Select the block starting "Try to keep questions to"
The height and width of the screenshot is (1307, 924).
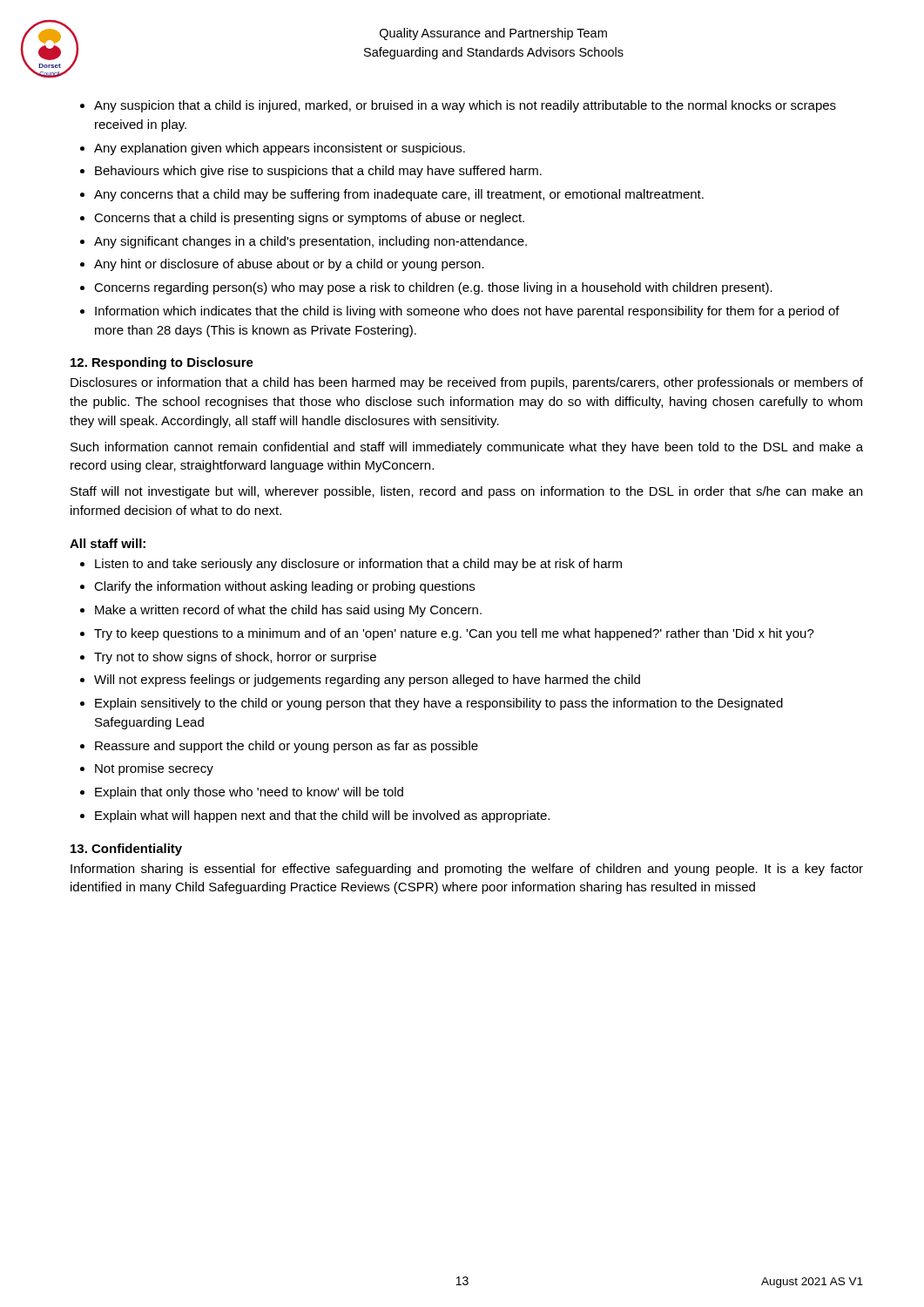click(x=454, y=633)
